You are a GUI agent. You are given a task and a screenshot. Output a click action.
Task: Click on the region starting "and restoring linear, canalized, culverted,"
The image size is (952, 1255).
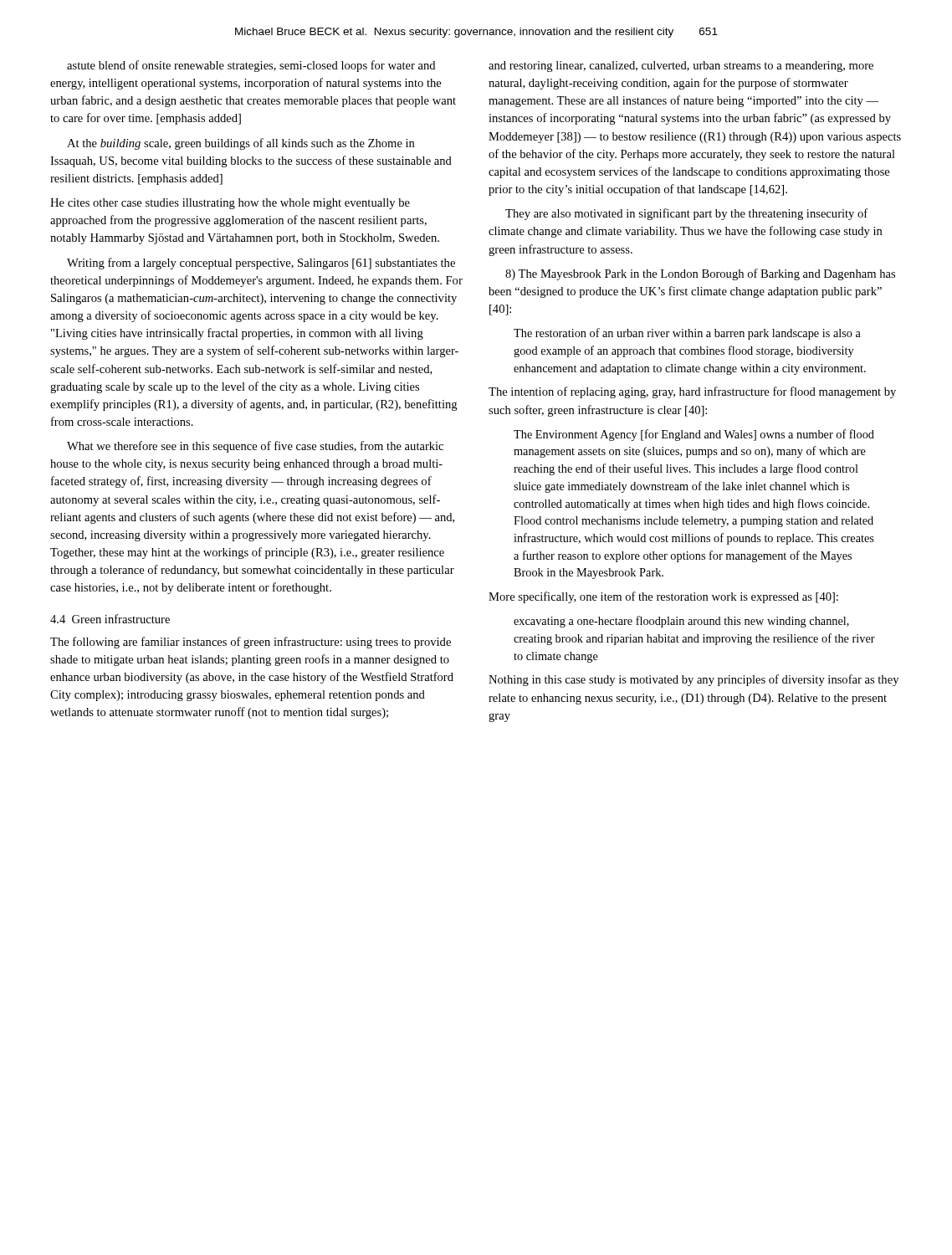click(x=695, y=128)
